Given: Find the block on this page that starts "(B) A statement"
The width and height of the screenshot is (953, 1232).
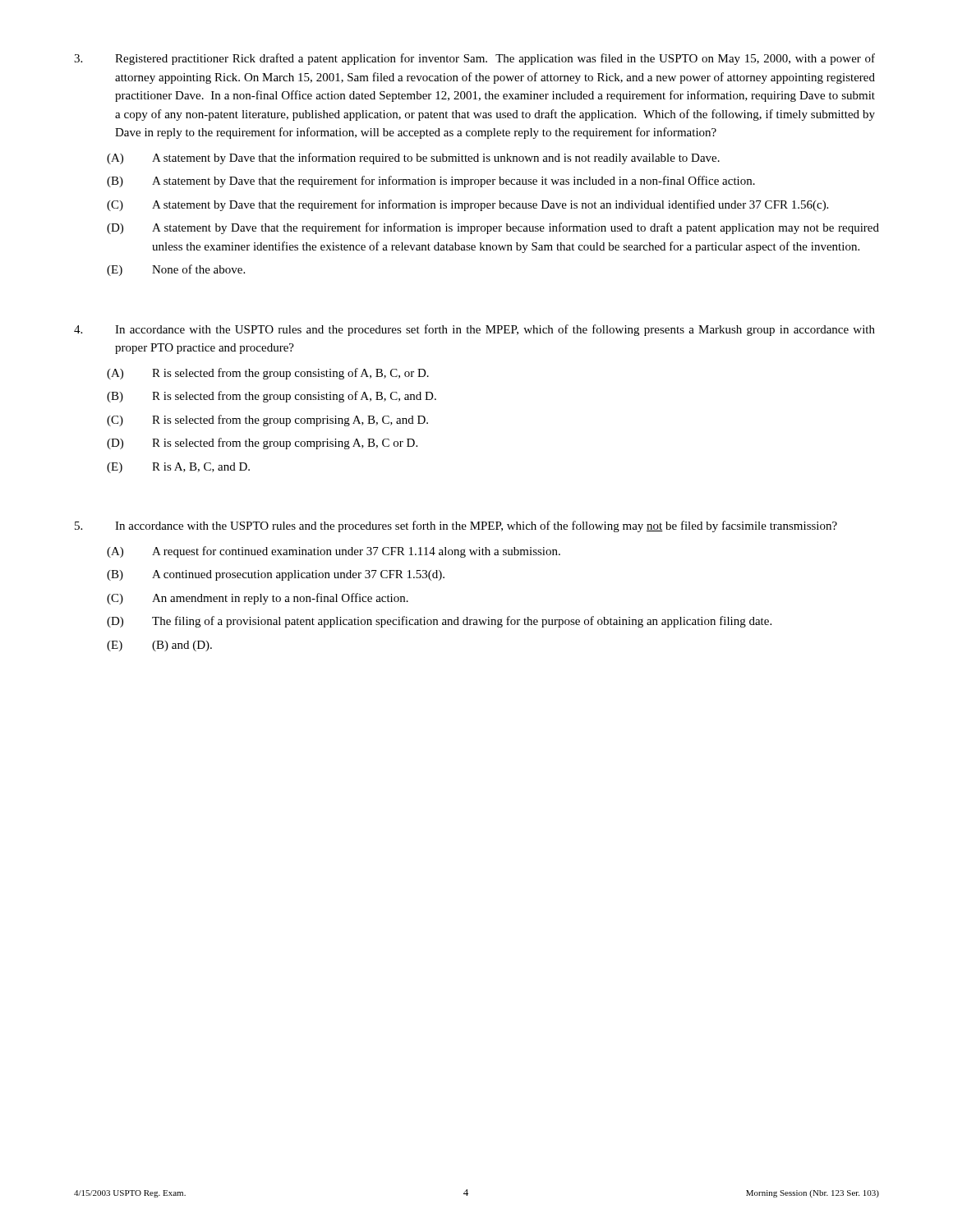Looking at the screenshot, I should click(493, 181).
